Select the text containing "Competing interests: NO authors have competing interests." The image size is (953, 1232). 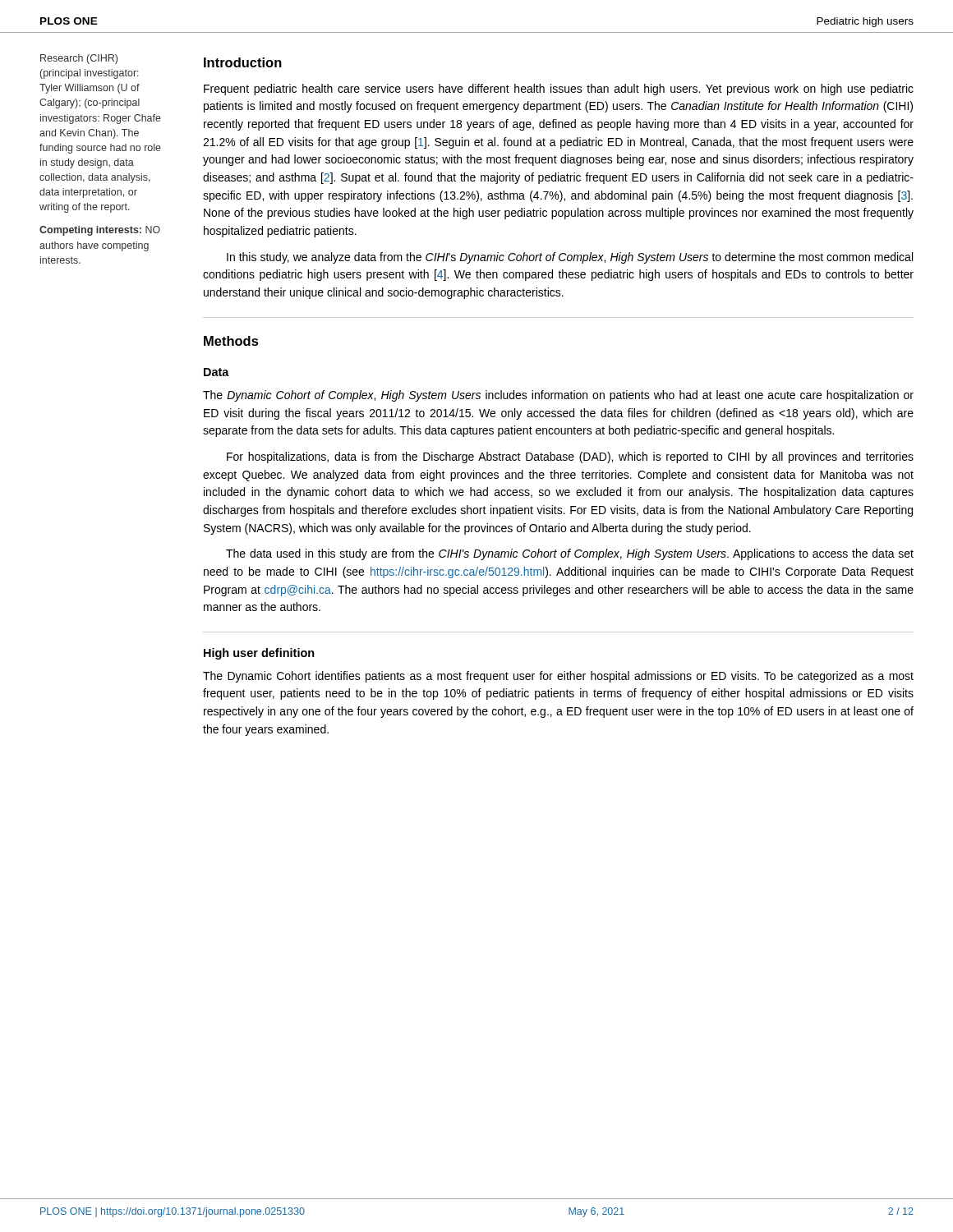point(100,245)
